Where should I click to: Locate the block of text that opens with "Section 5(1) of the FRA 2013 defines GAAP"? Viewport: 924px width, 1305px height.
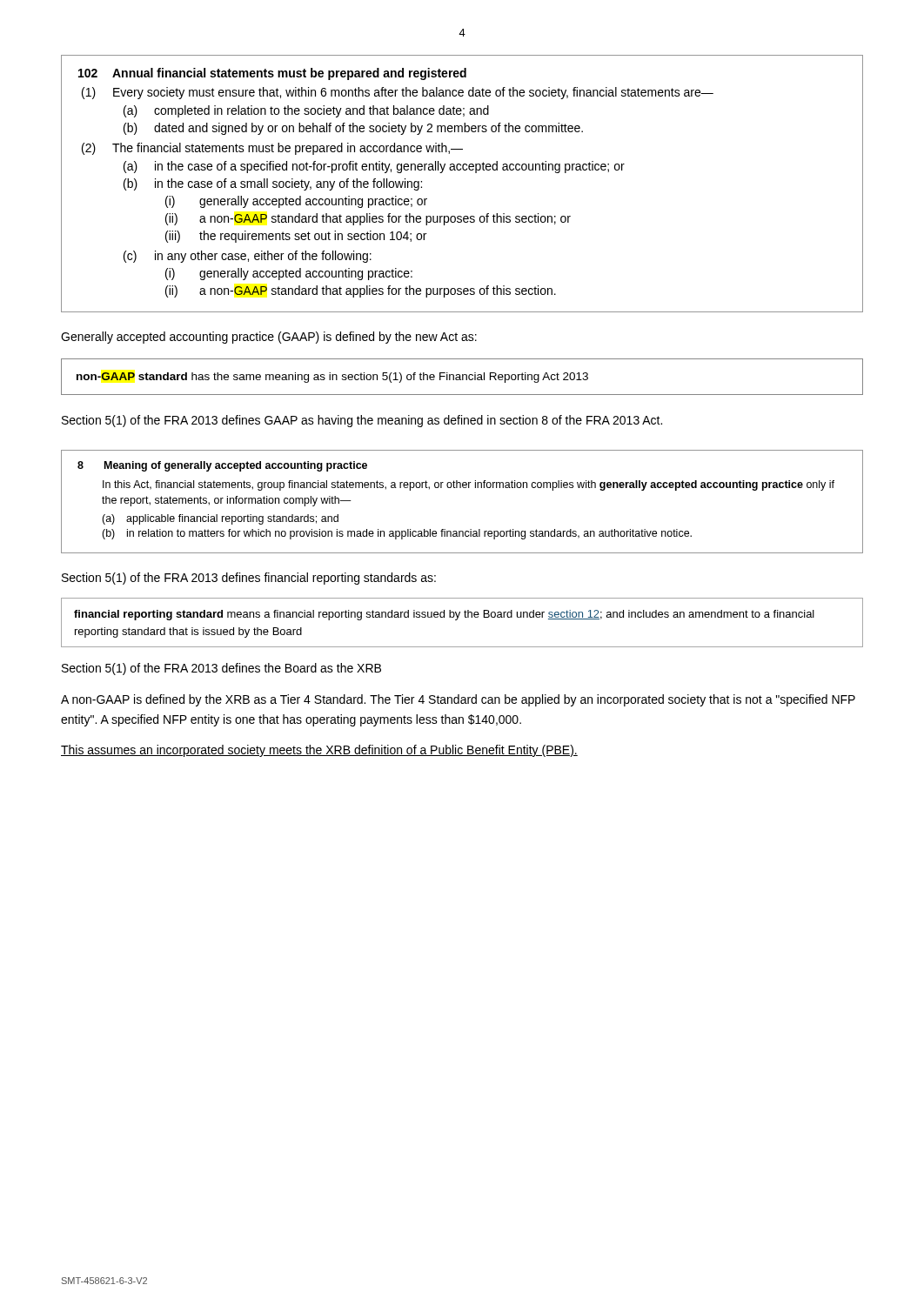pyautogui.click(x=362, y=420)
